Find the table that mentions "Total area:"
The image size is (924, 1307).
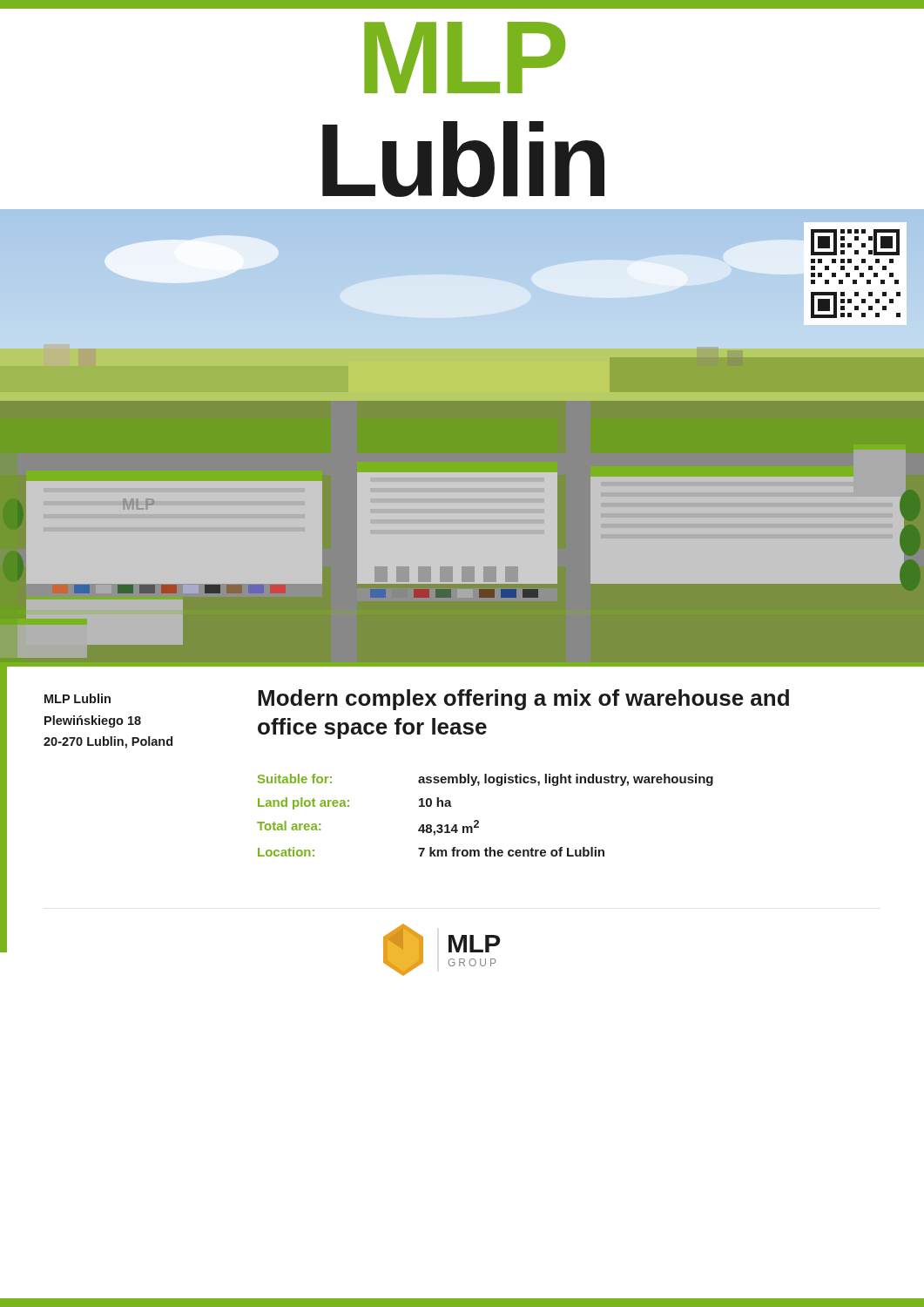pyautogui.click(x=575, y=815)
